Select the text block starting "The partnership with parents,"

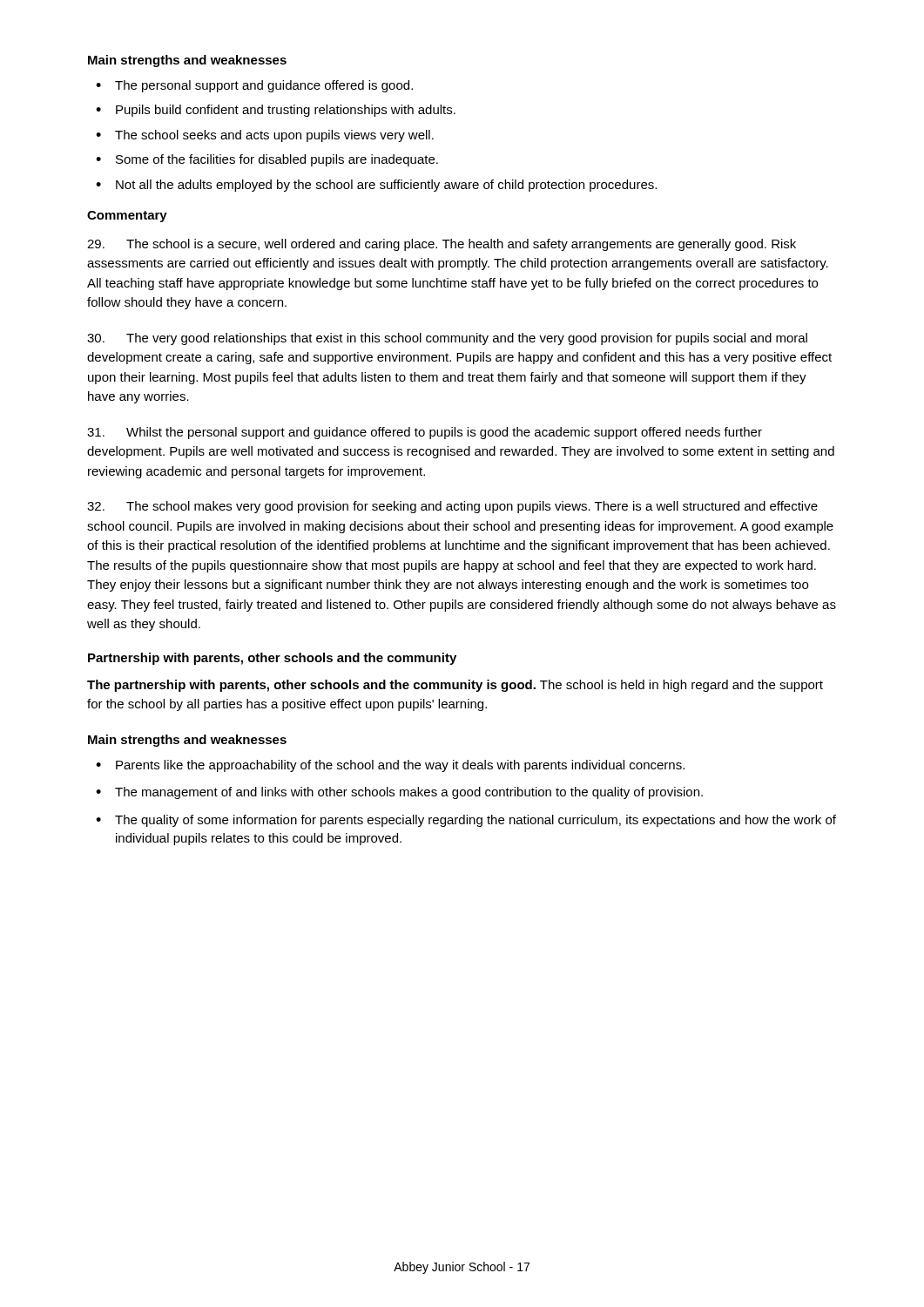pyautogui.click(x=455, y=694)
